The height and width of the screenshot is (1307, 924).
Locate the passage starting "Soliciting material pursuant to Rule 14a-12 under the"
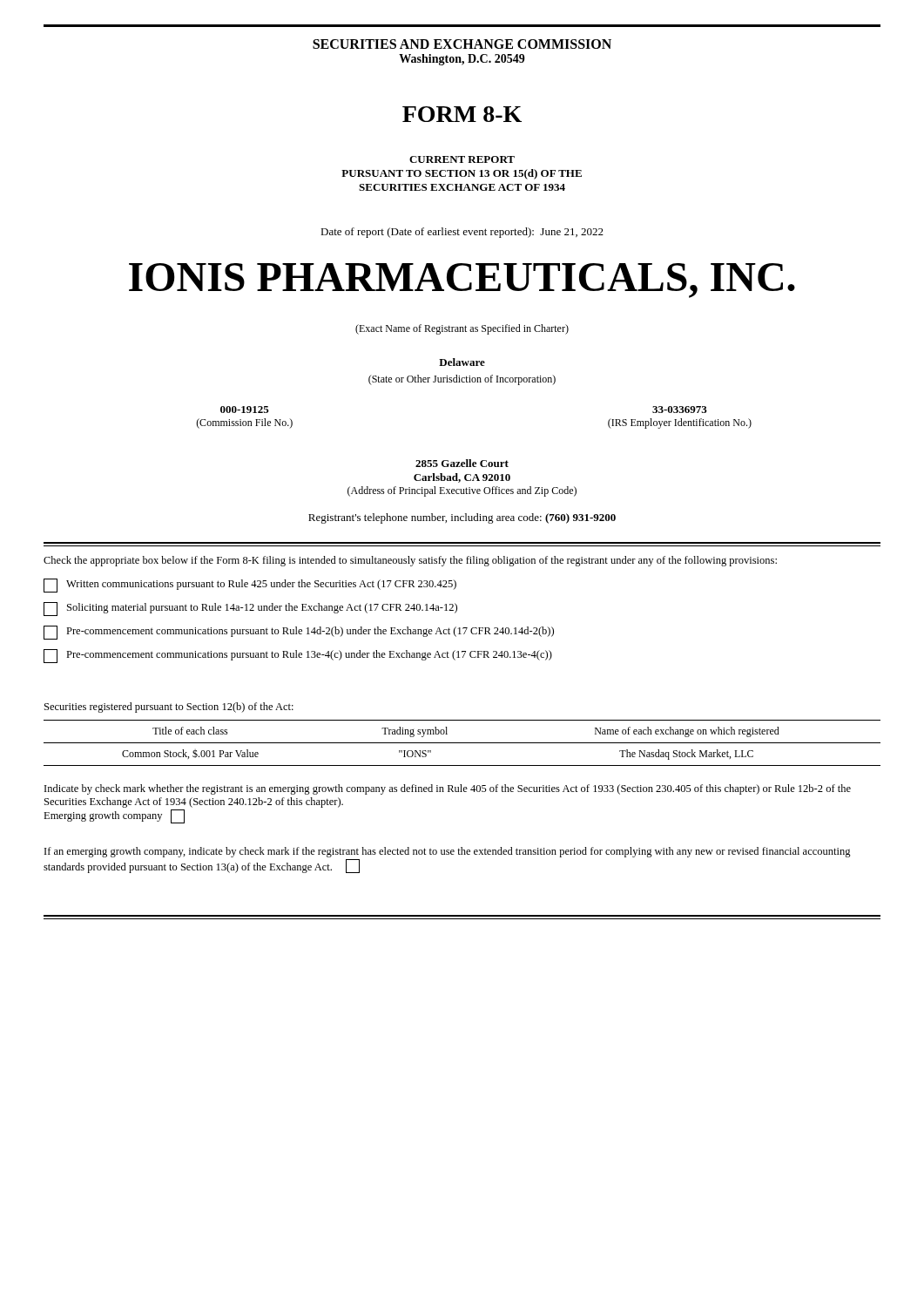(x=251, y=609)
